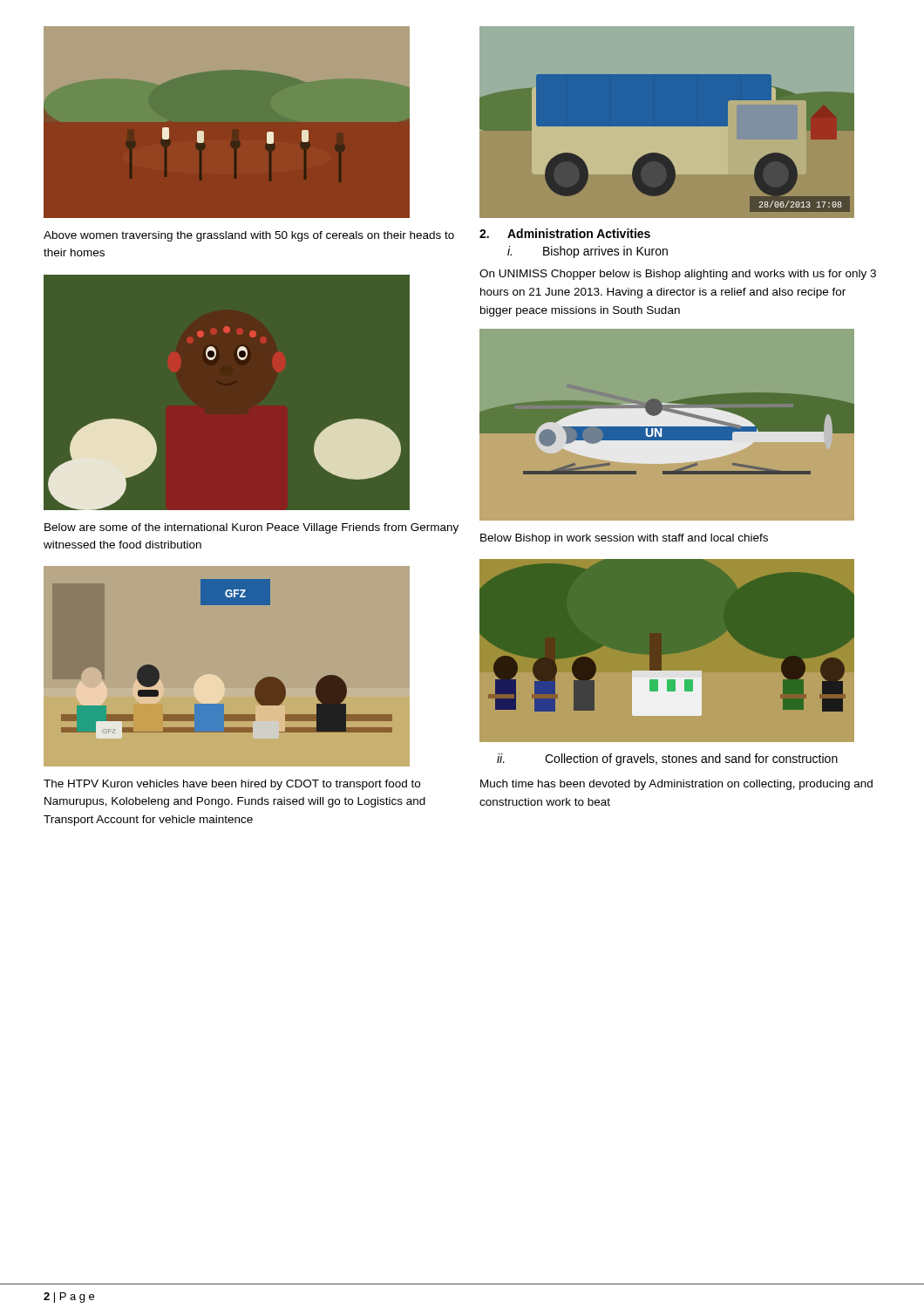
Task: Click the caption that begins "Below Bishop in work session with staff"
Action: pyautogui.click(x=624, y=537)
